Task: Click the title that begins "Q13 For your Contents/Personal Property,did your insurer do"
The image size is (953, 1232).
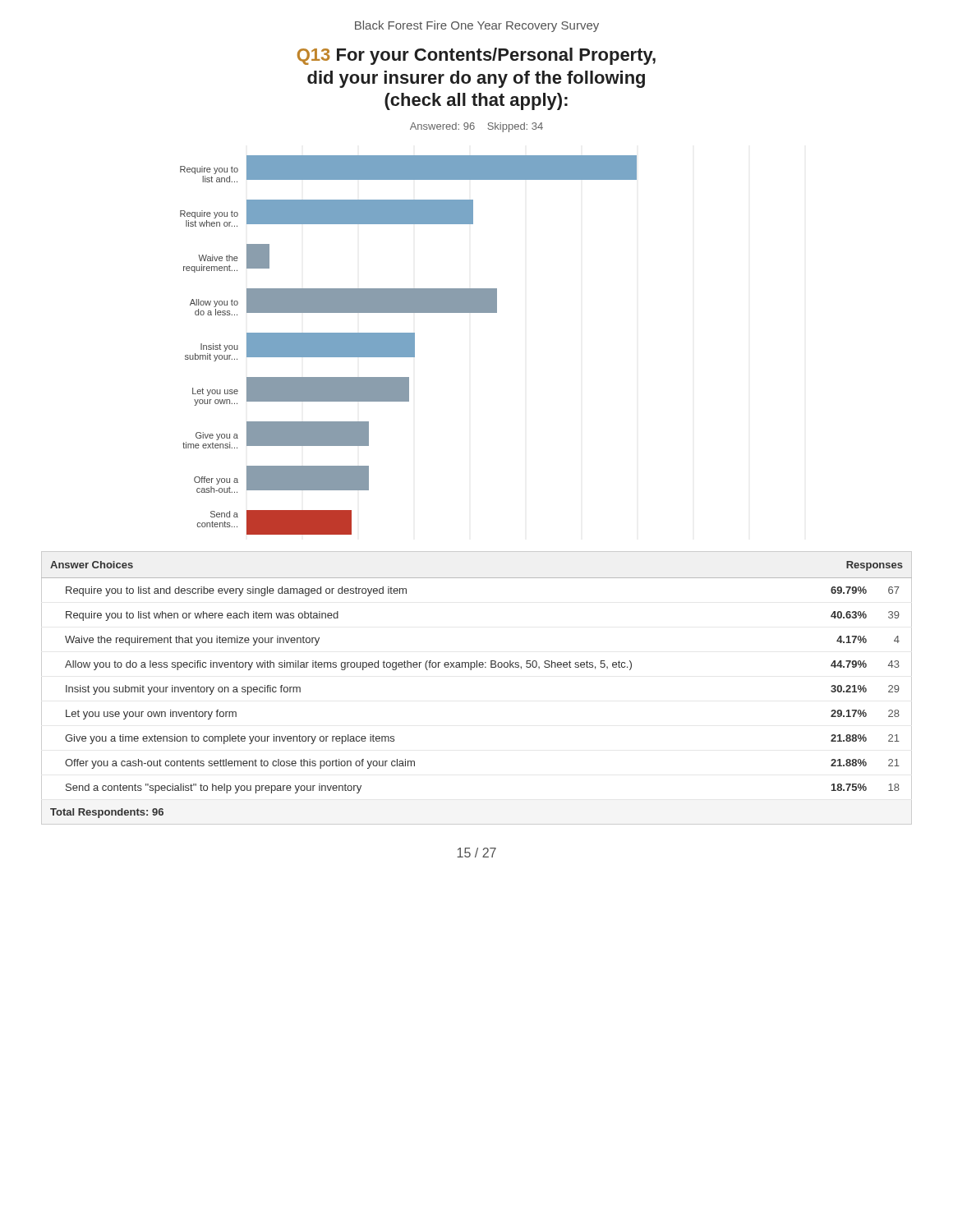Action: pos(476,77)
